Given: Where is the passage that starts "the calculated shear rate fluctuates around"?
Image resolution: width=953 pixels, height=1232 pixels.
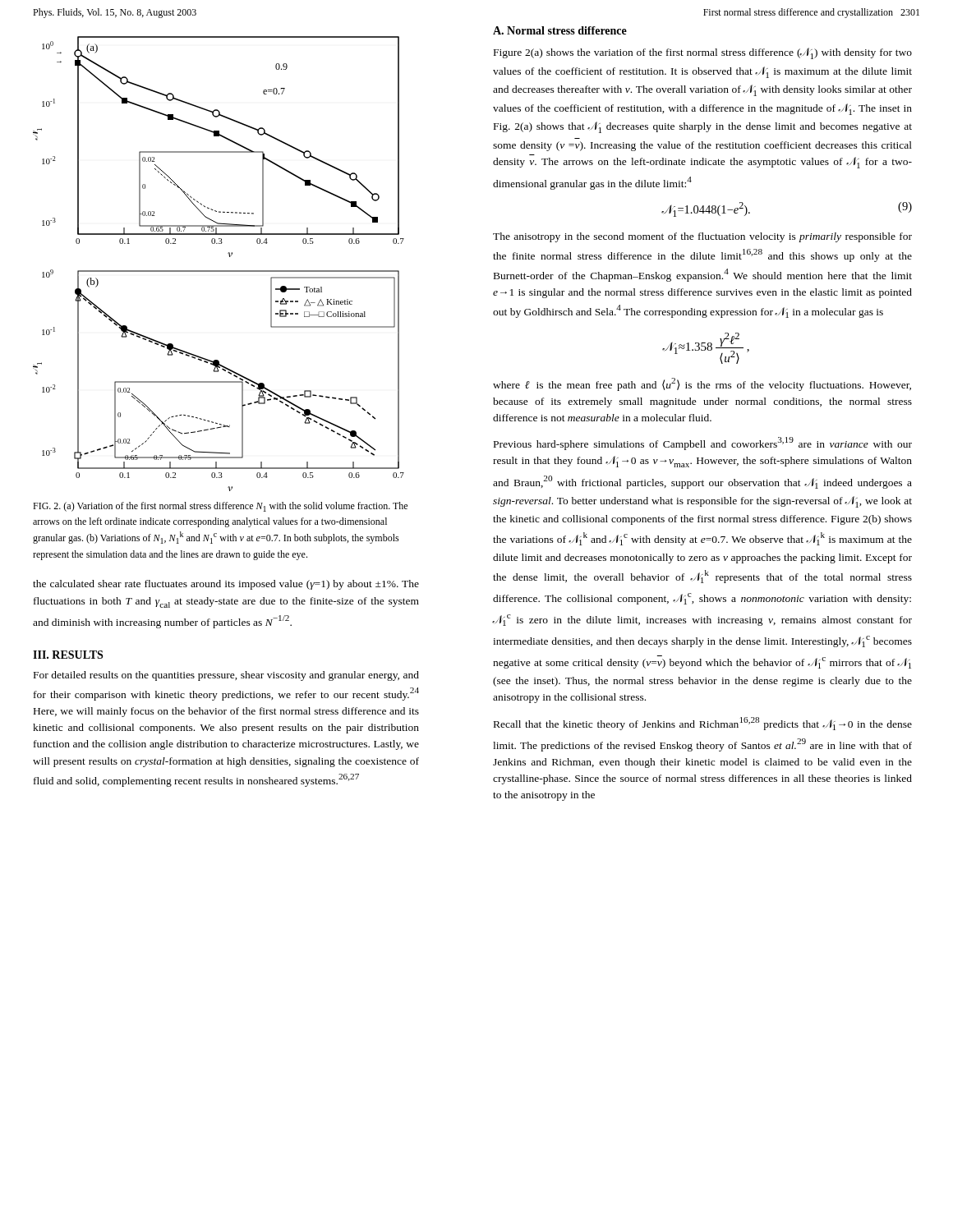Looking at the screenshot, I should point(226,603).
